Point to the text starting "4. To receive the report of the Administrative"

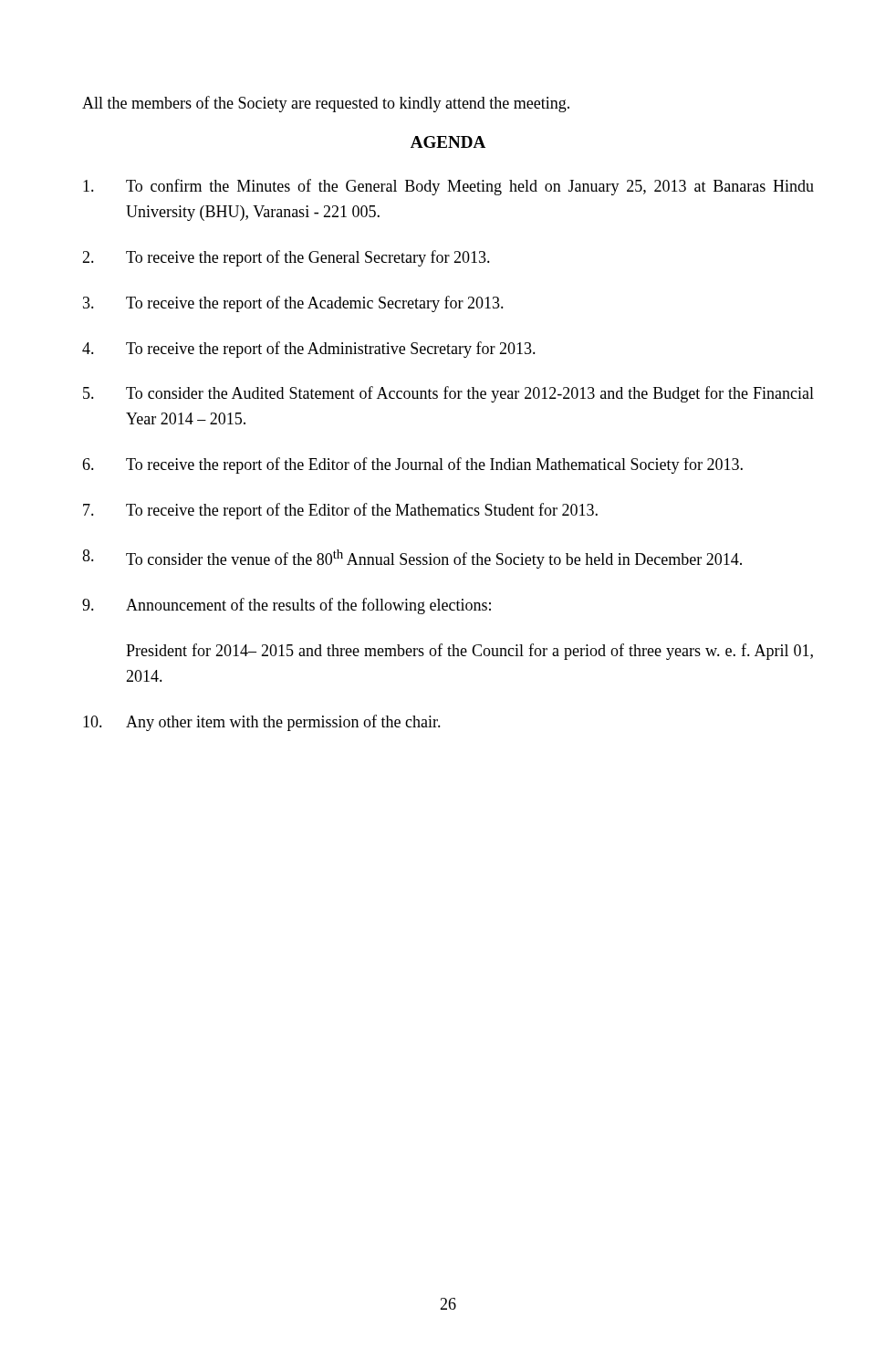point(448,349)
